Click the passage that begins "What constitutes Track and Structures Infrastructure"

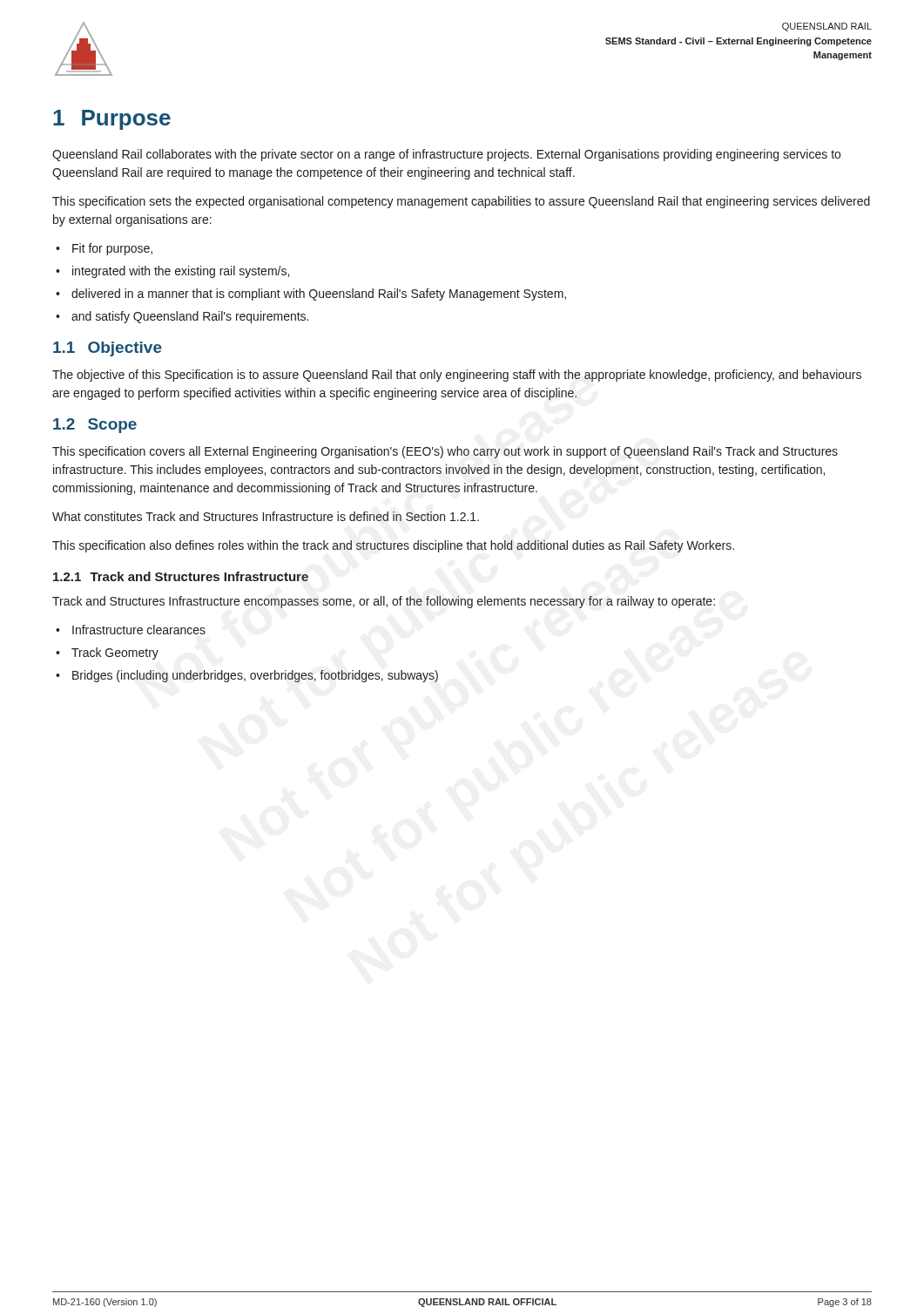[x=462, y=517]
